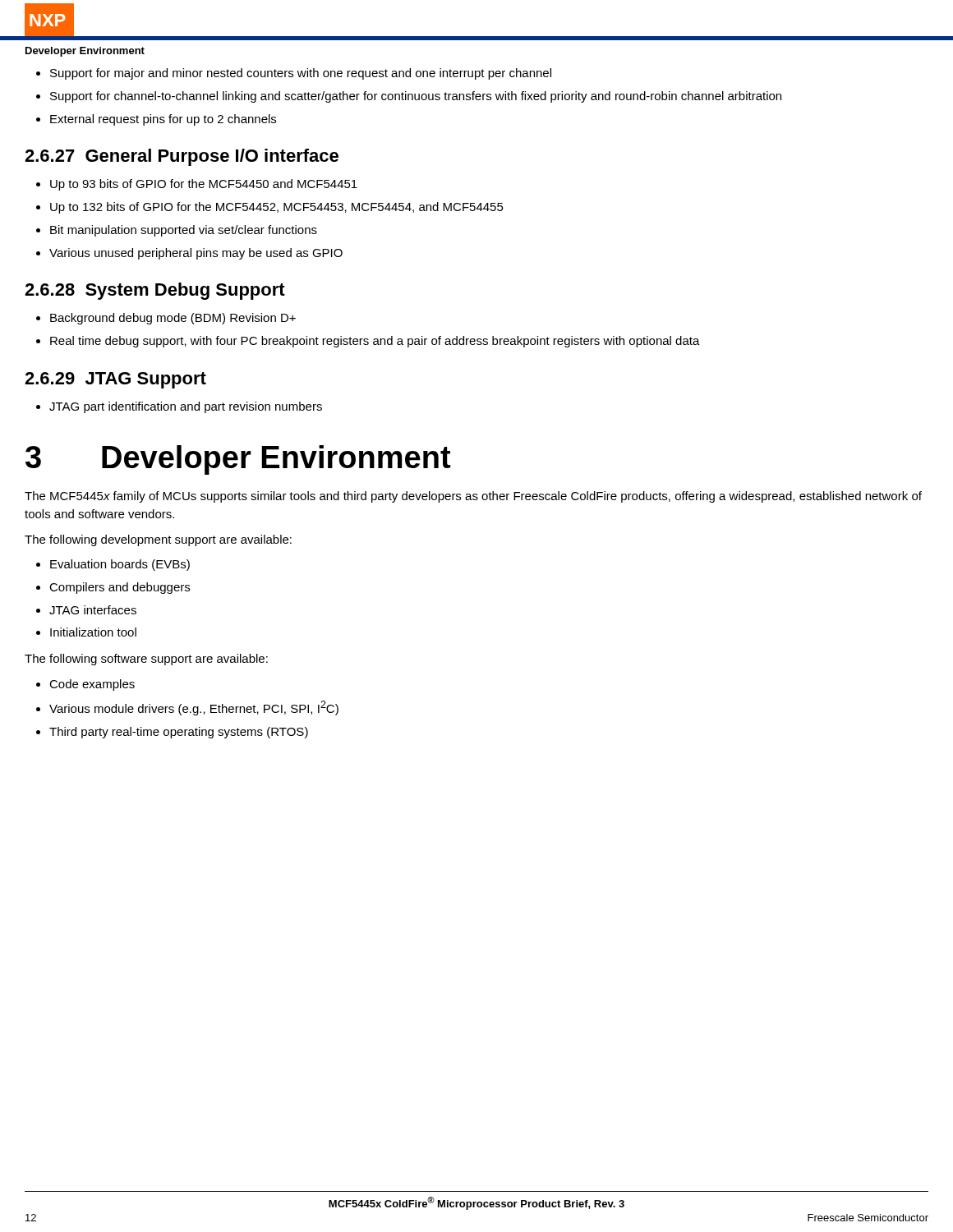
Task: Navigate to the text starting "Real time debug support, with four PC"
Action: click(374, 340)
